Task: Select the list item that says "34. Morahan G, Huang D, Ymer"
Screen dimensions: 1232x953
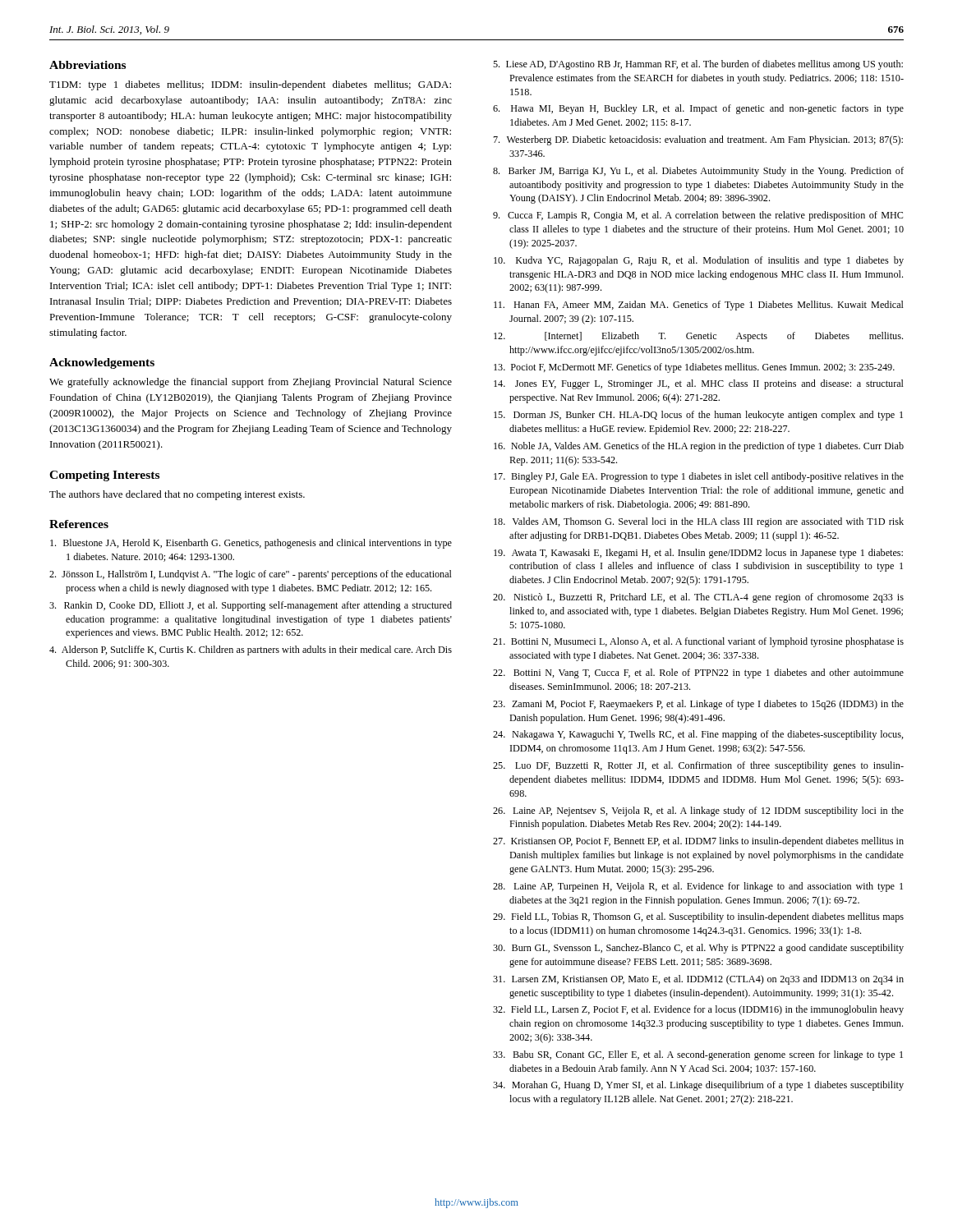Action: click(x=698, y=1092)
